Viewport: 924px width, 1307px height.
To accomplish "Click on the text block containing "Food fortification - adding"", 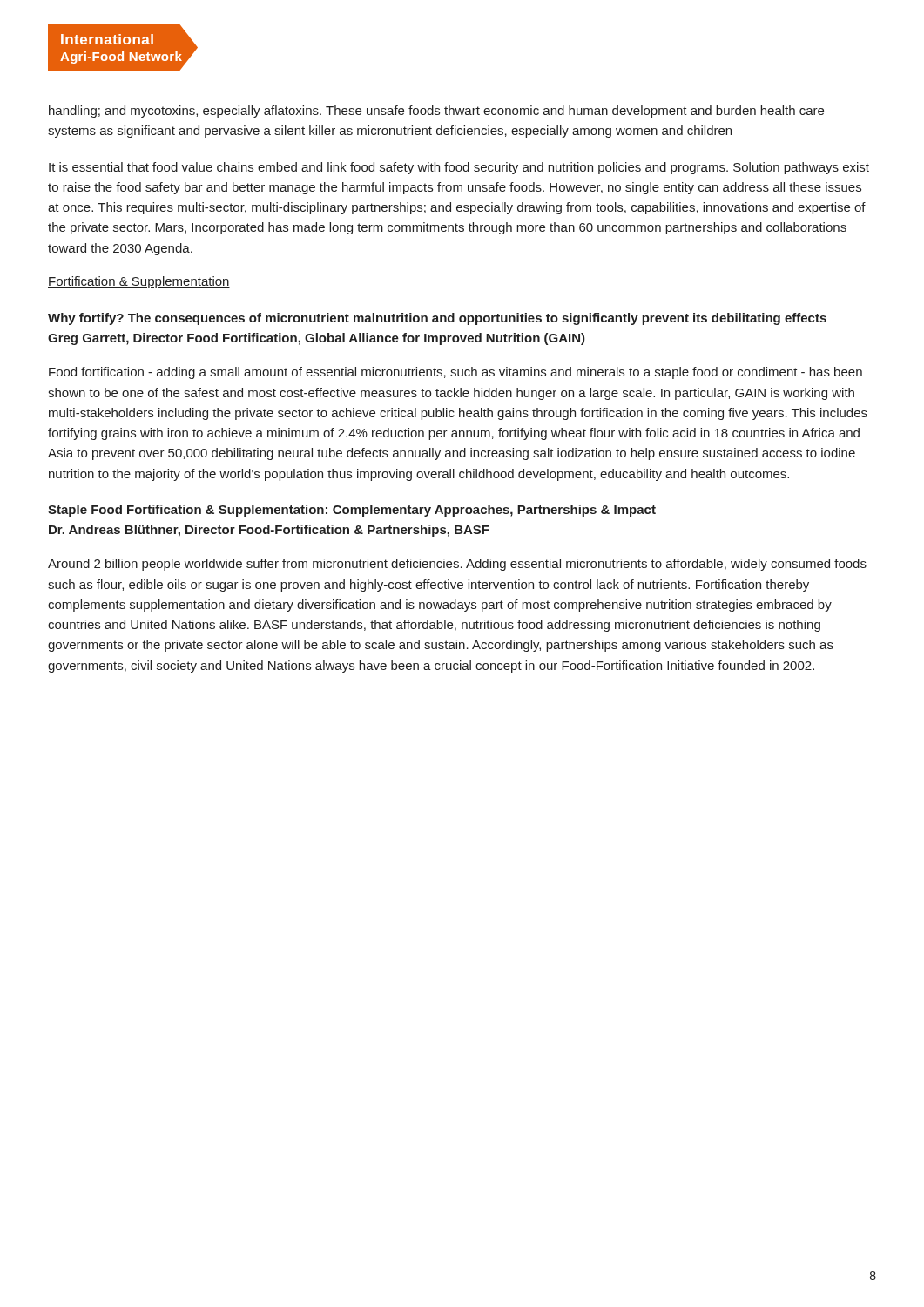I will (x=458, y=422).
